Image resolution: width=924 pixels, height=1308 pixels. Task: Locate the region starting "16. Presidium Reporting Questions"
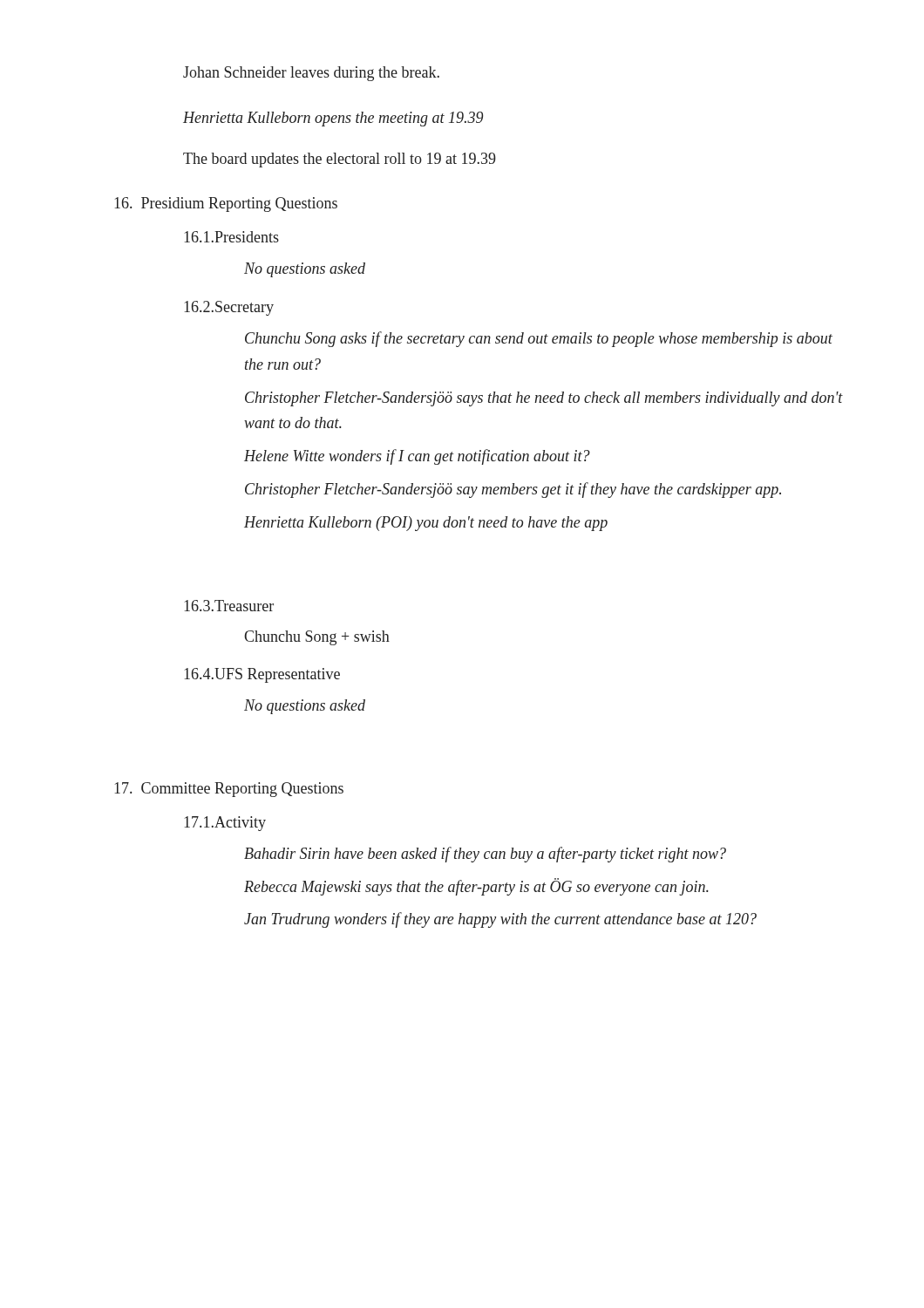click(x=226, y=203)
